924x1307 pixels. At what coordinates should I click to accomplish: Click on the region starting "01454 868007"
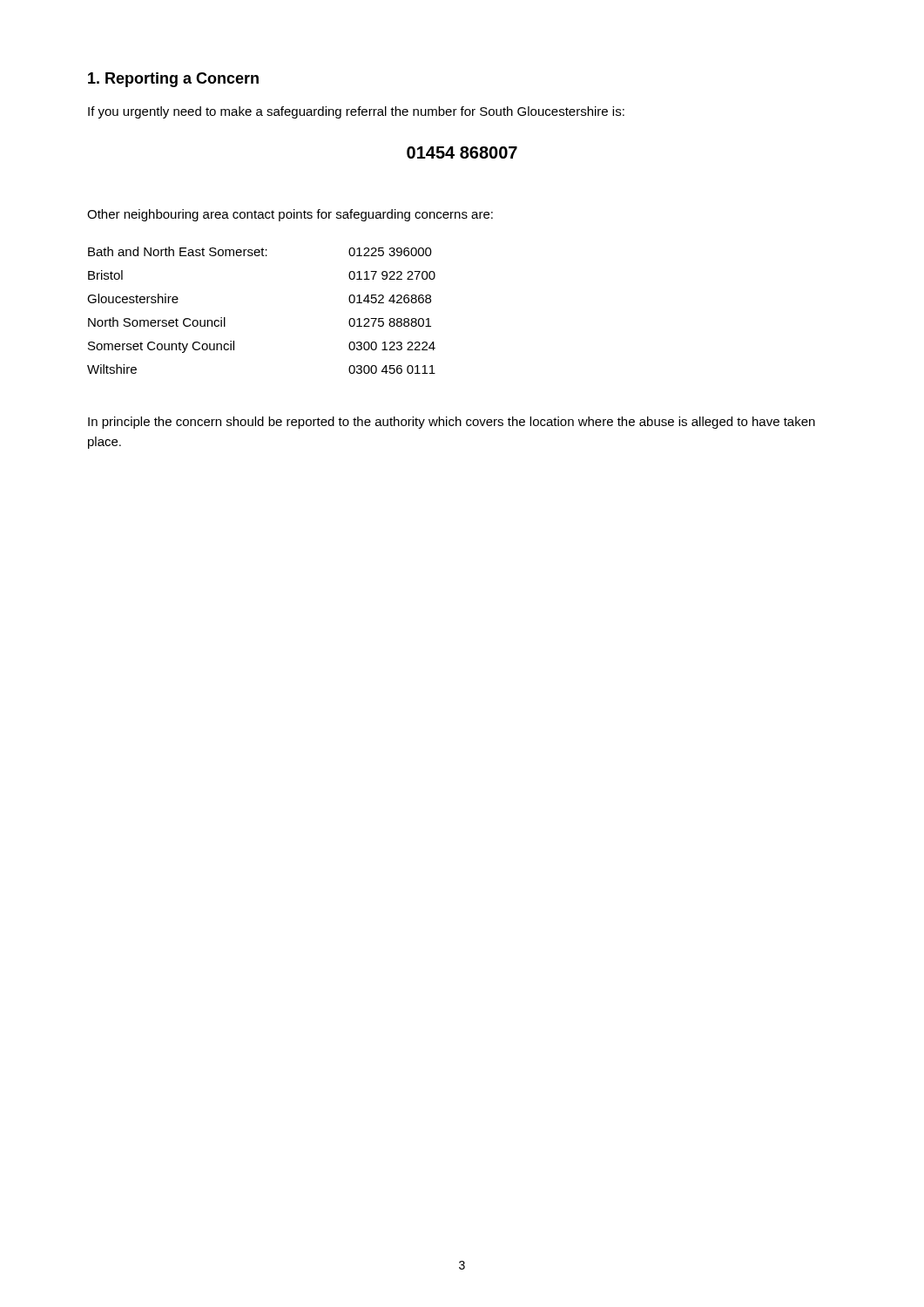(462, 152)
